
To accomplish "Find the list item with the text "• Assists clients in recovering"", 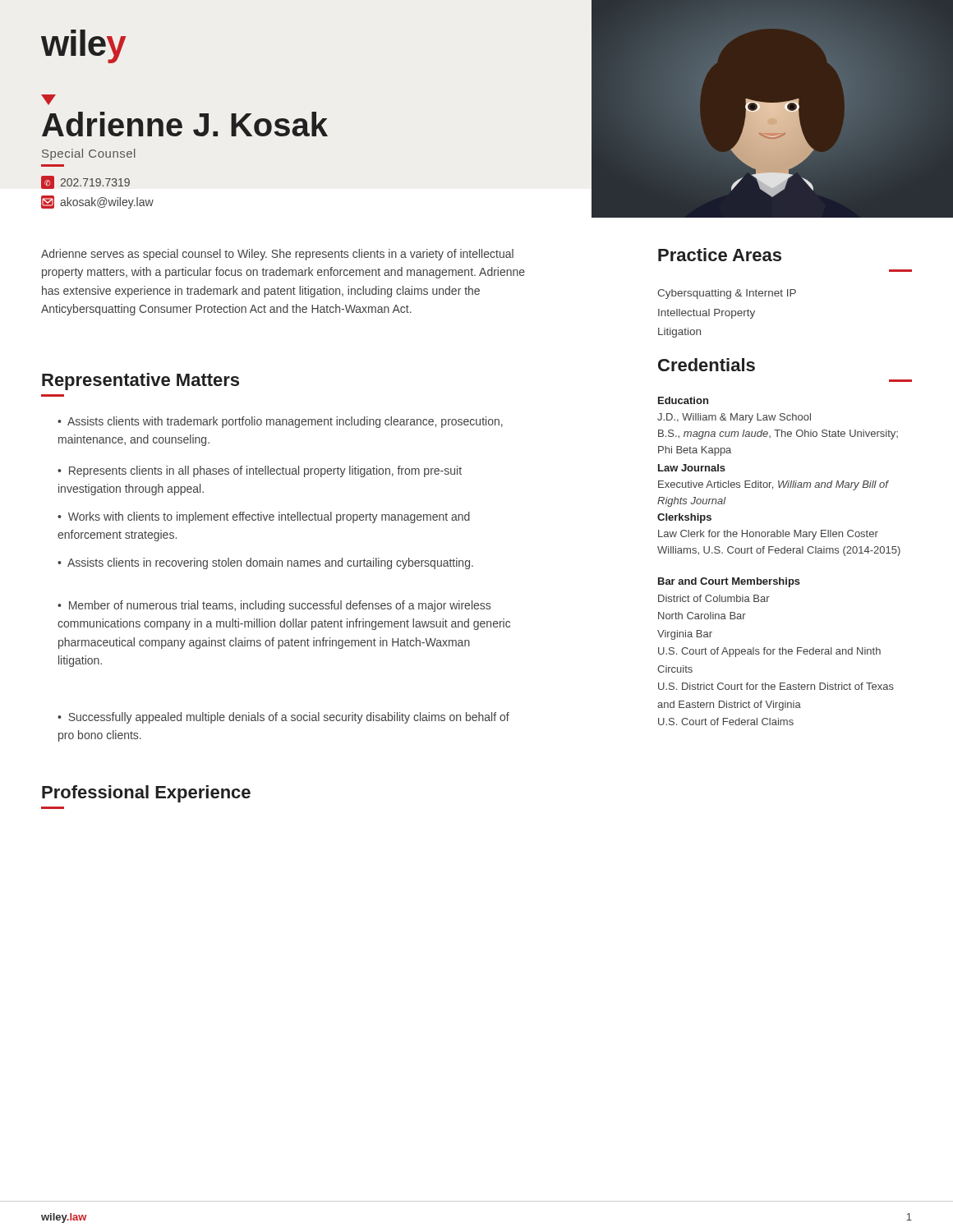I will 266,563.
